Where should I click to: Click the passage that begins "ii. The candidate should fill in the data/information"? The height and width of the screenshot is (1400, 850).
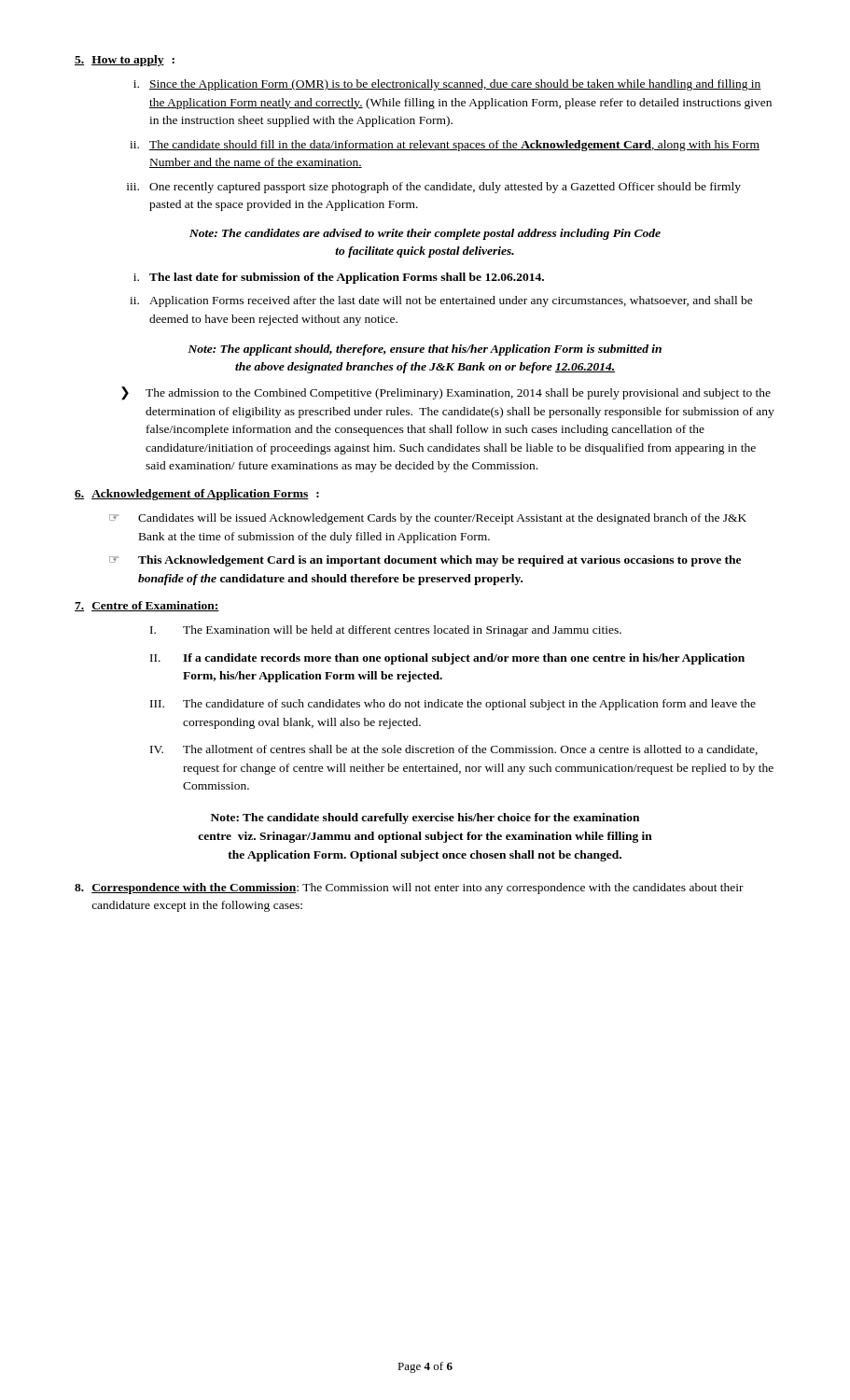[447, 153]
